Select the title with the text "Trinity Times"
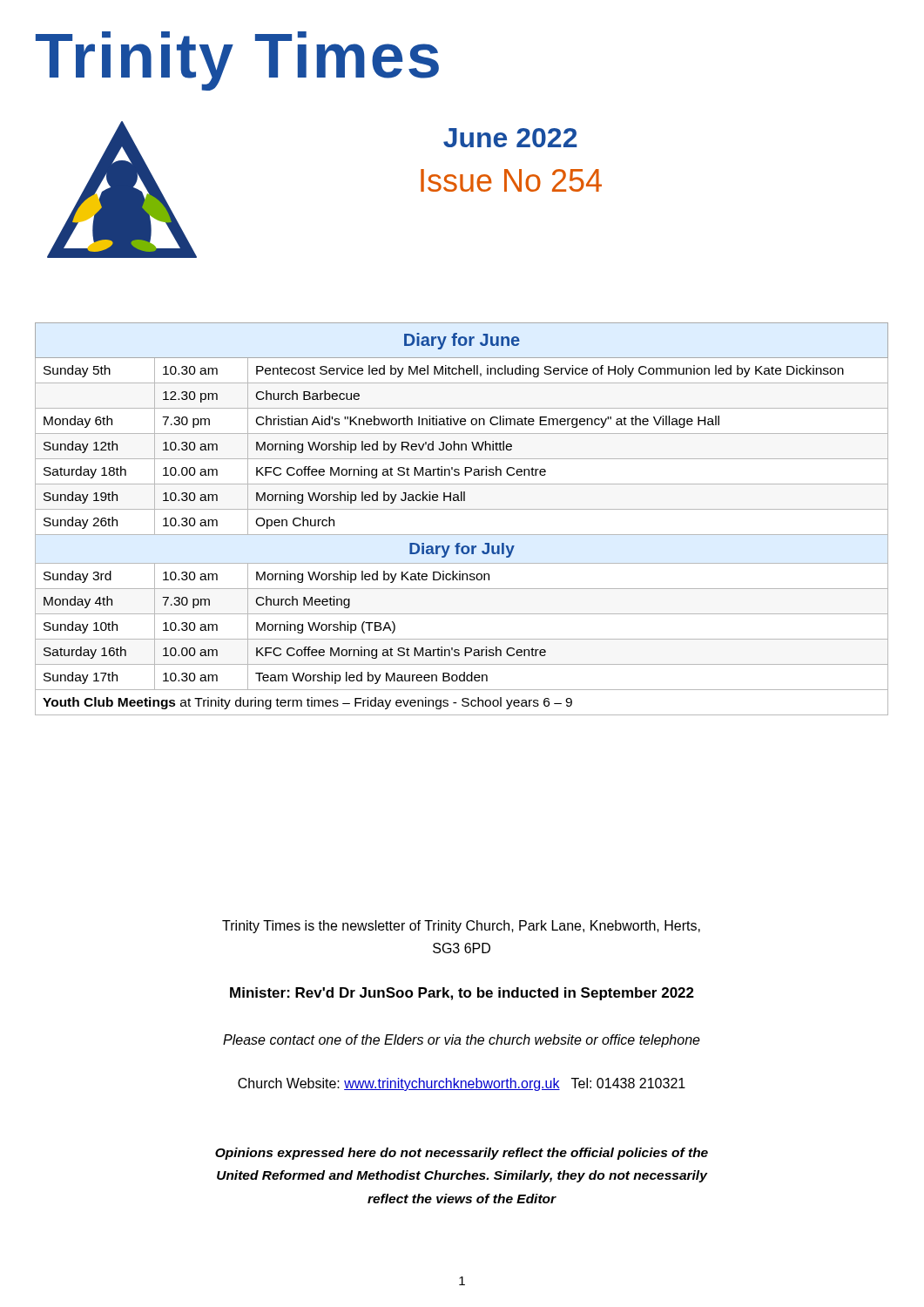The height and width of the screenshot is (1307, 924). [239, 56]
